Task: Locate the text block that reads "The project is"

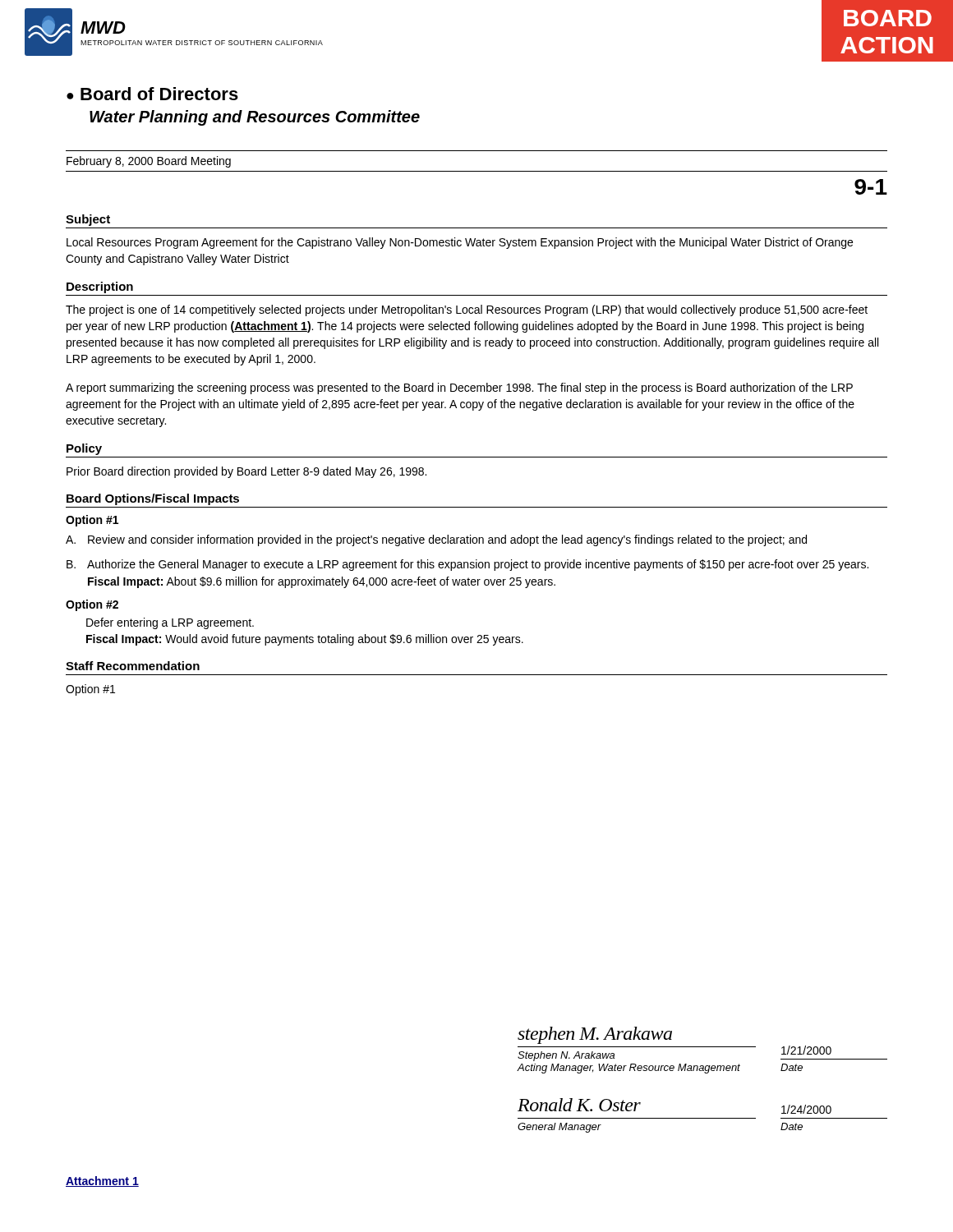Action: pyautogui.click(x=472, y=334)
